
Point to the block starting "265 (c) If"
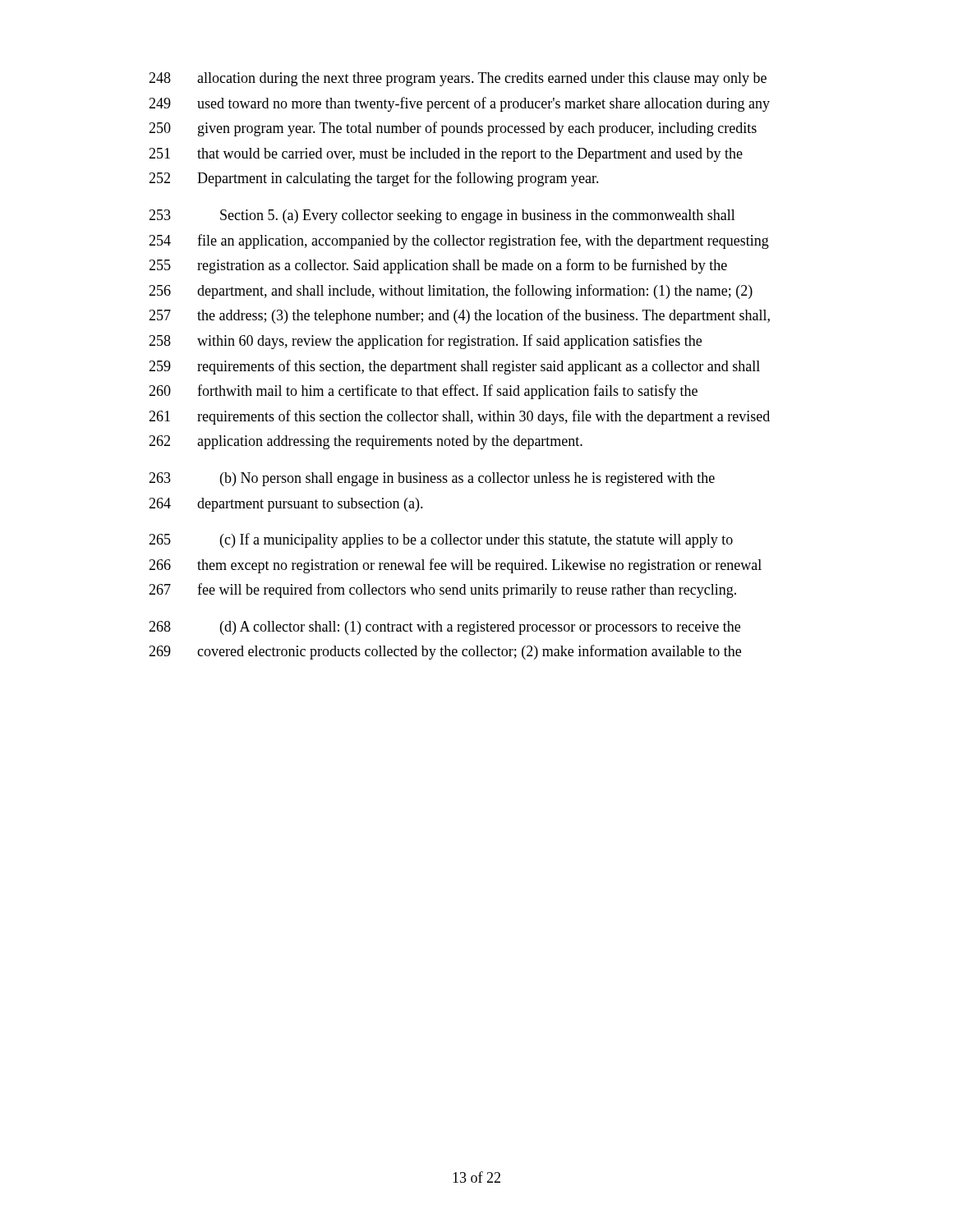coord(476,565)
